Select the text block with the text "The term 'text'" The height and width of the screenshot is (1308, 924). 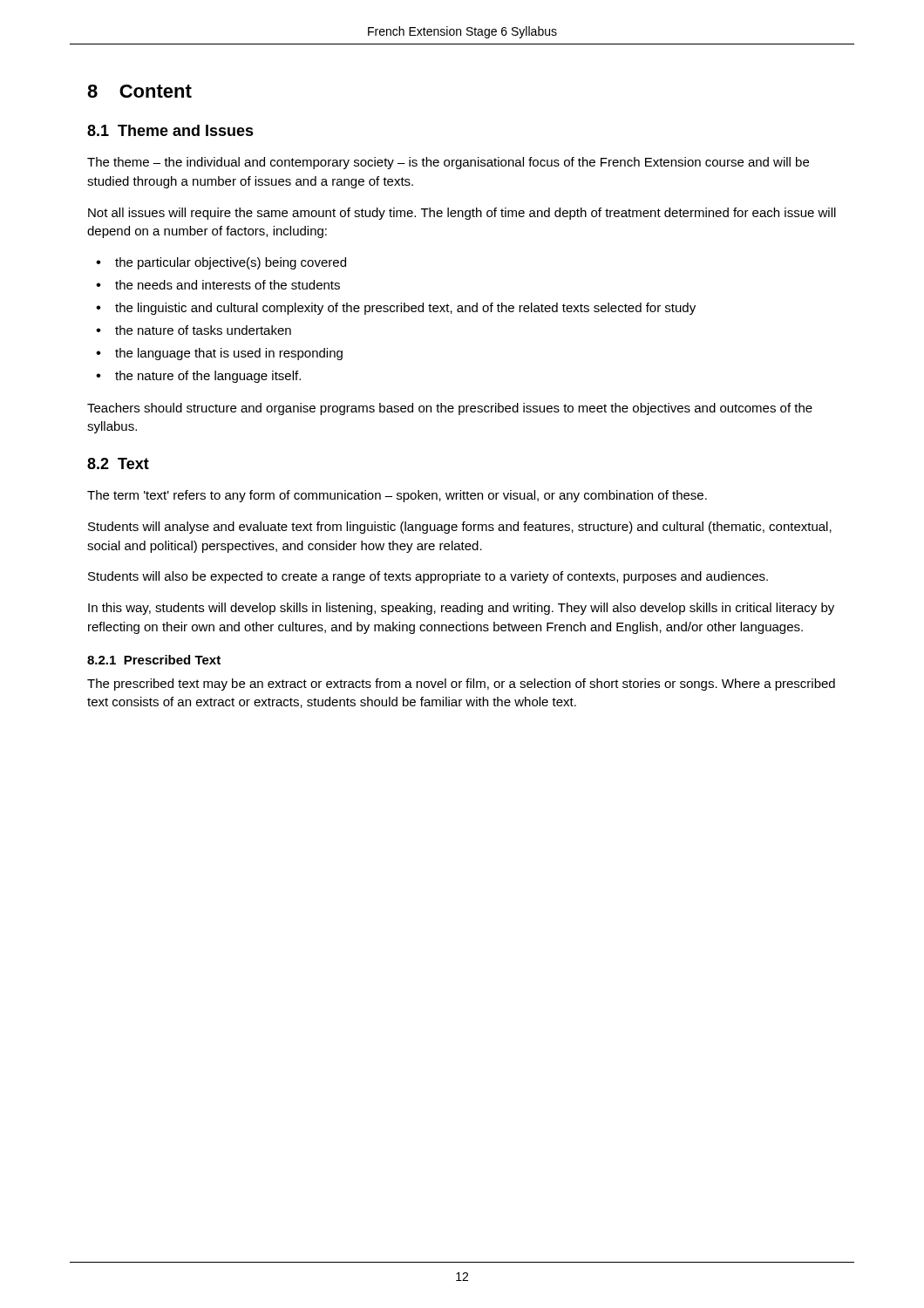(397, 495)
